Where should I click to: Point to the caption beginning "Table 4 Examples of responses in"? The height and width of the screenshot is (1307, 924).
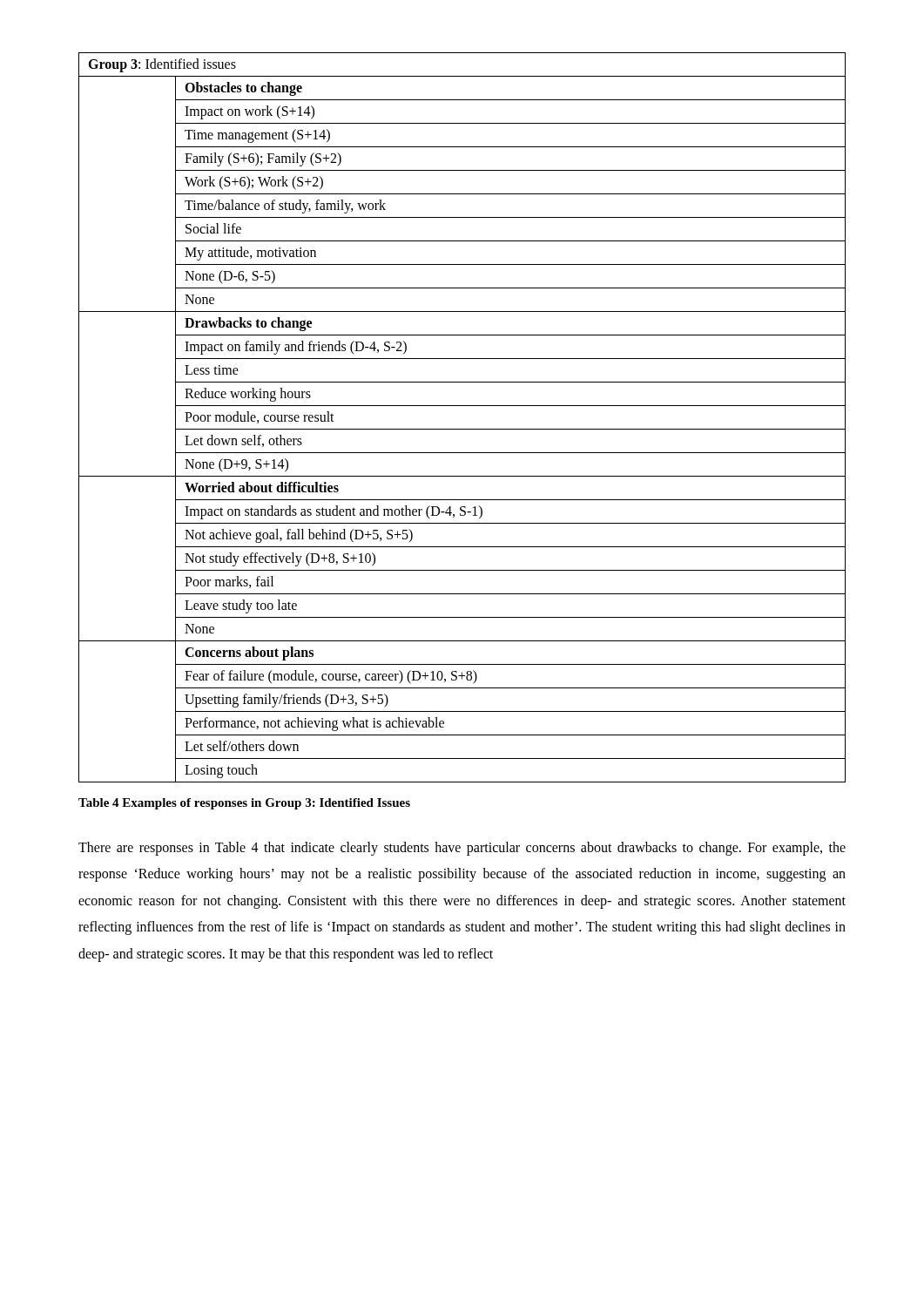pyautogui.click(x=244, y=804)
